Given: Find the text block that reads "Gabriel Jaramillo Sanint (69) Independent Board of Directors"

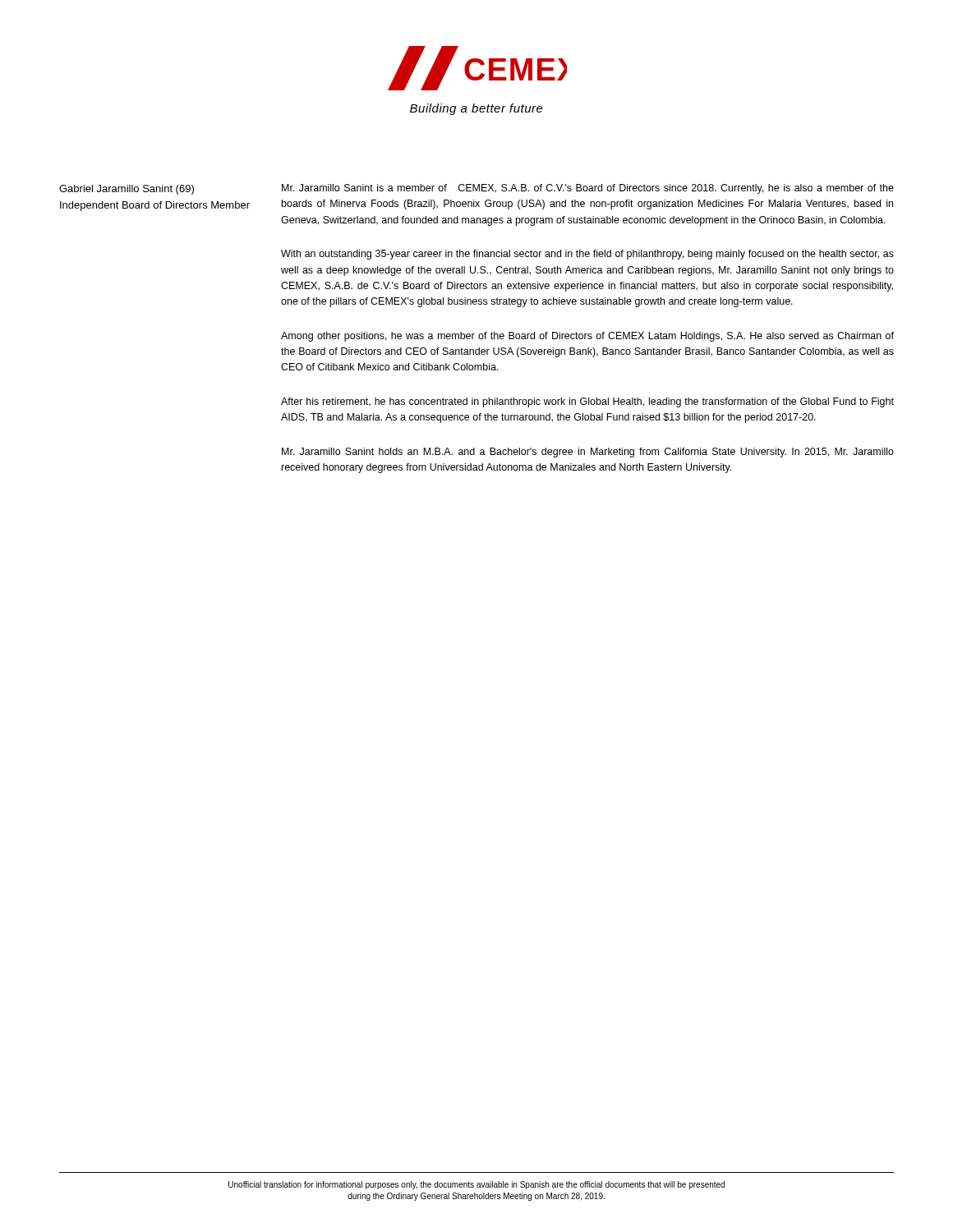Looking at the screenshot, I should point(154,197).
